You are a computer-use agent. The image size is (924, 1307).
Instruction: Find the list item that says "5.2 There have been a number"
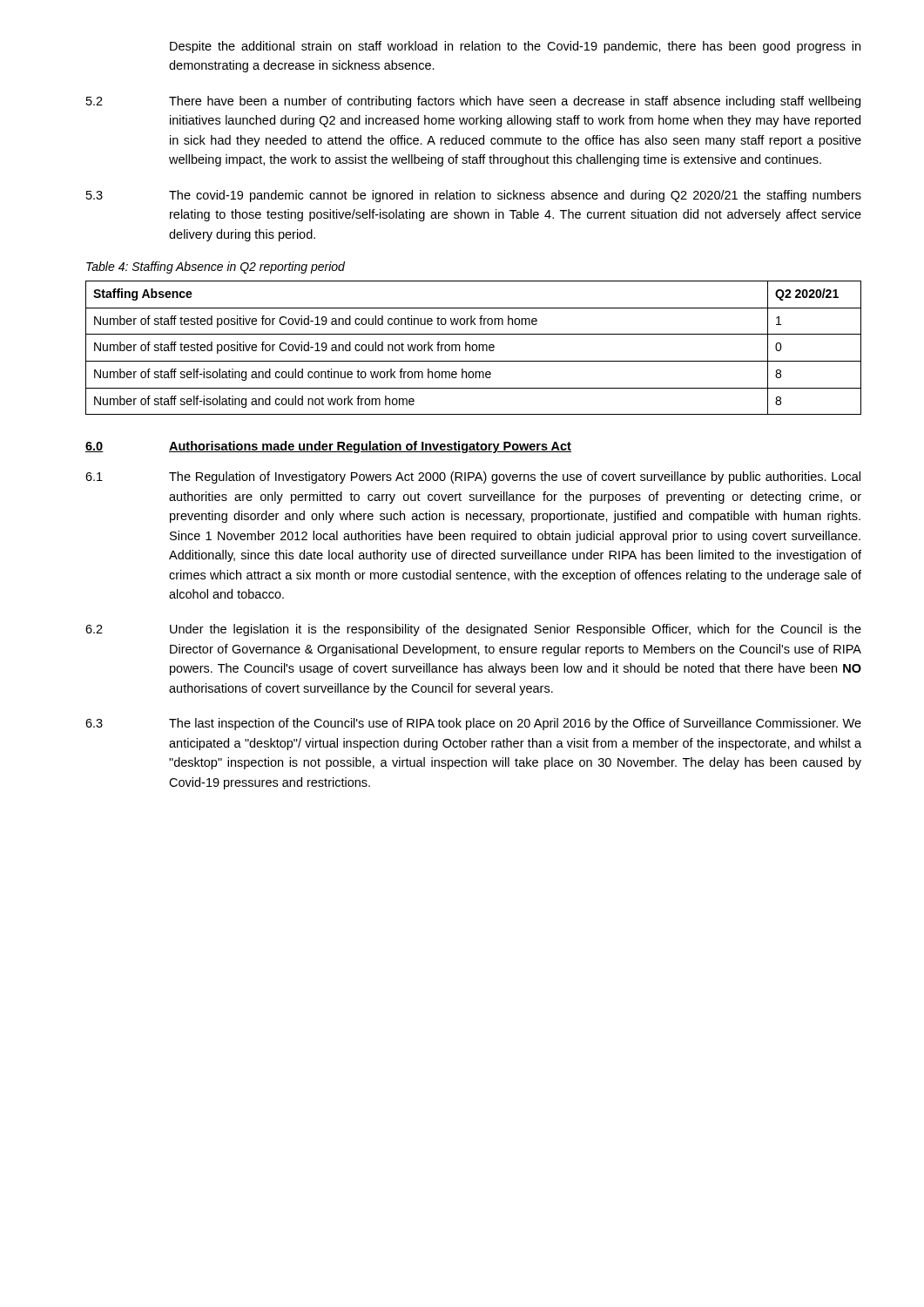point(473,131)
